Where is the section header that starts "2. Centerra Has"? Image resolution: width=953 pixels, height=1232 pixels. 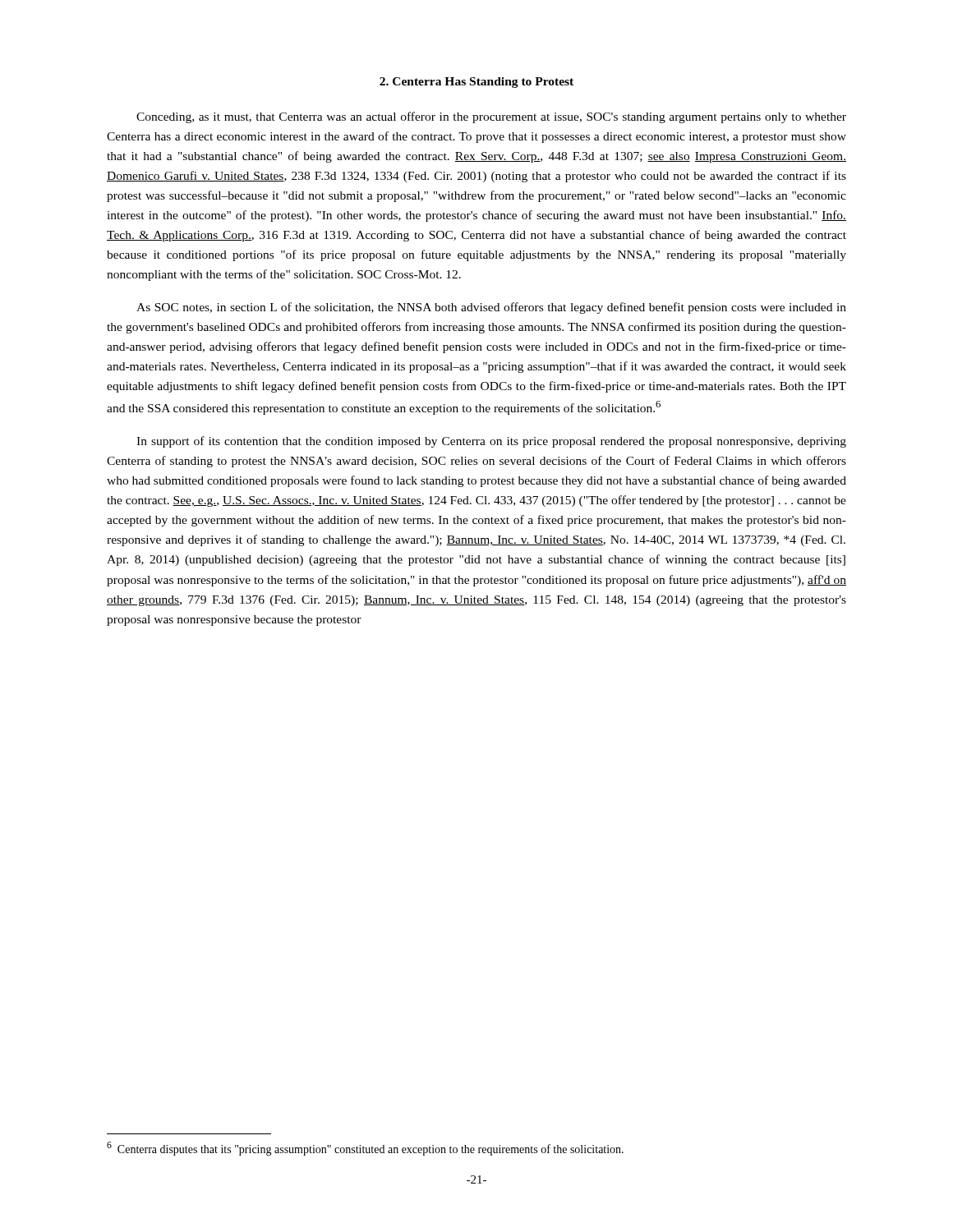tap(476, 81)
